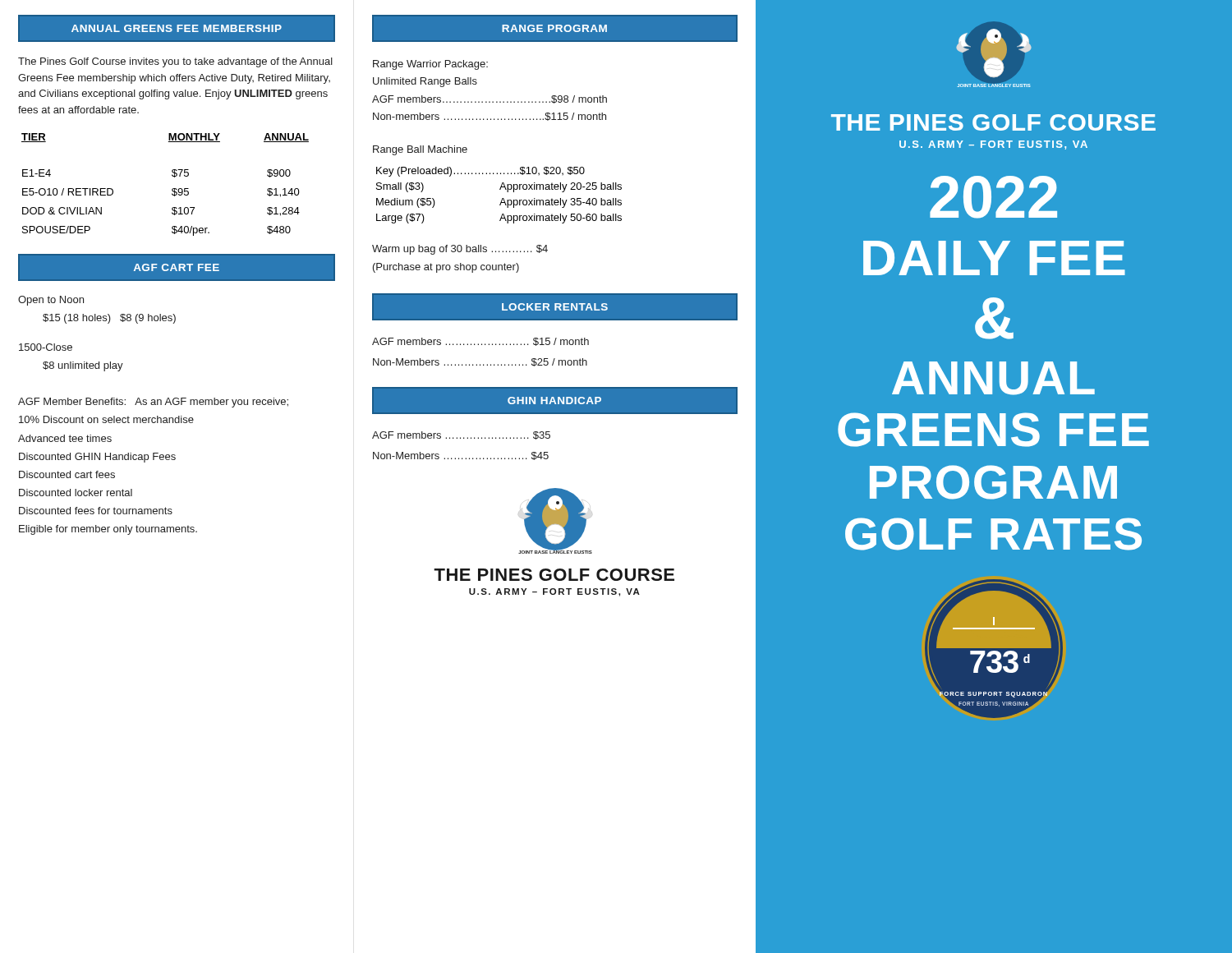Find the title on this page that starts "THE PINES GOLF COURSE U.S."

[x=994, y=129]
